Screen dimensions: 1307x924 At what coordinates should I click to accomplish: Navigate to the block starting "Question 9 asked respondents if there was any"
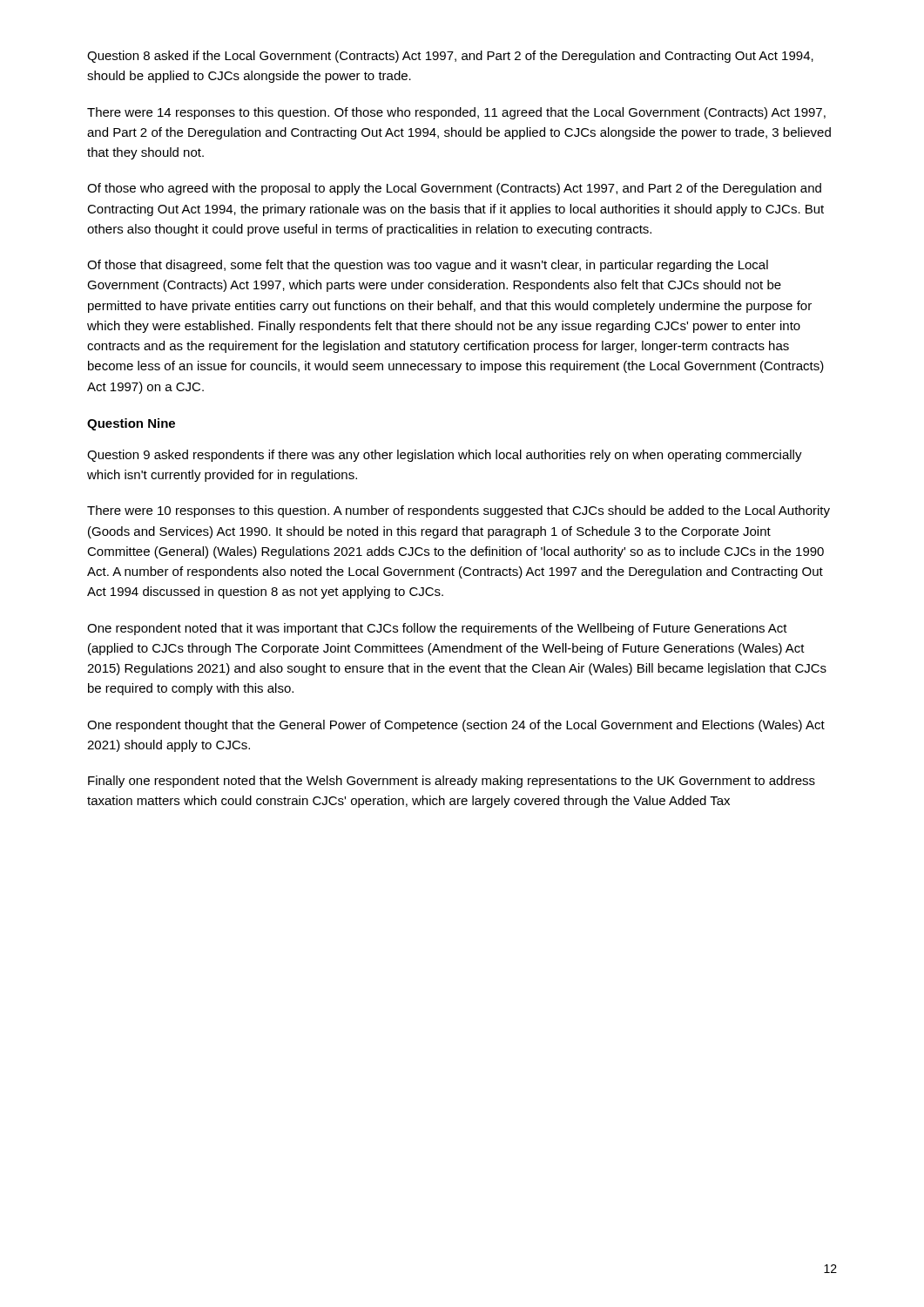tap(444, 464)
